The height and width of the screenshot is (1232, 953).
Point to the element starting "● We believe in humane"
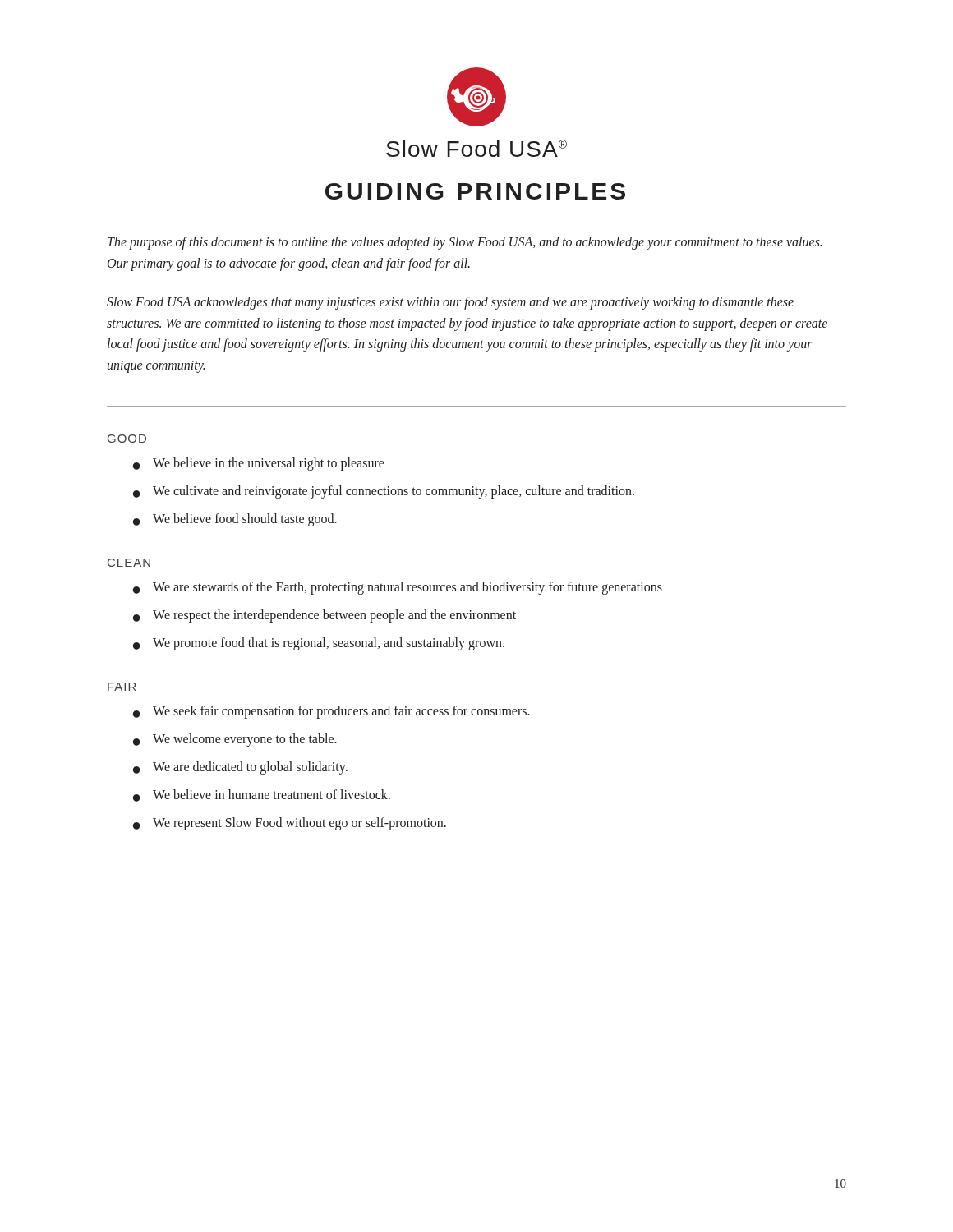261,796
